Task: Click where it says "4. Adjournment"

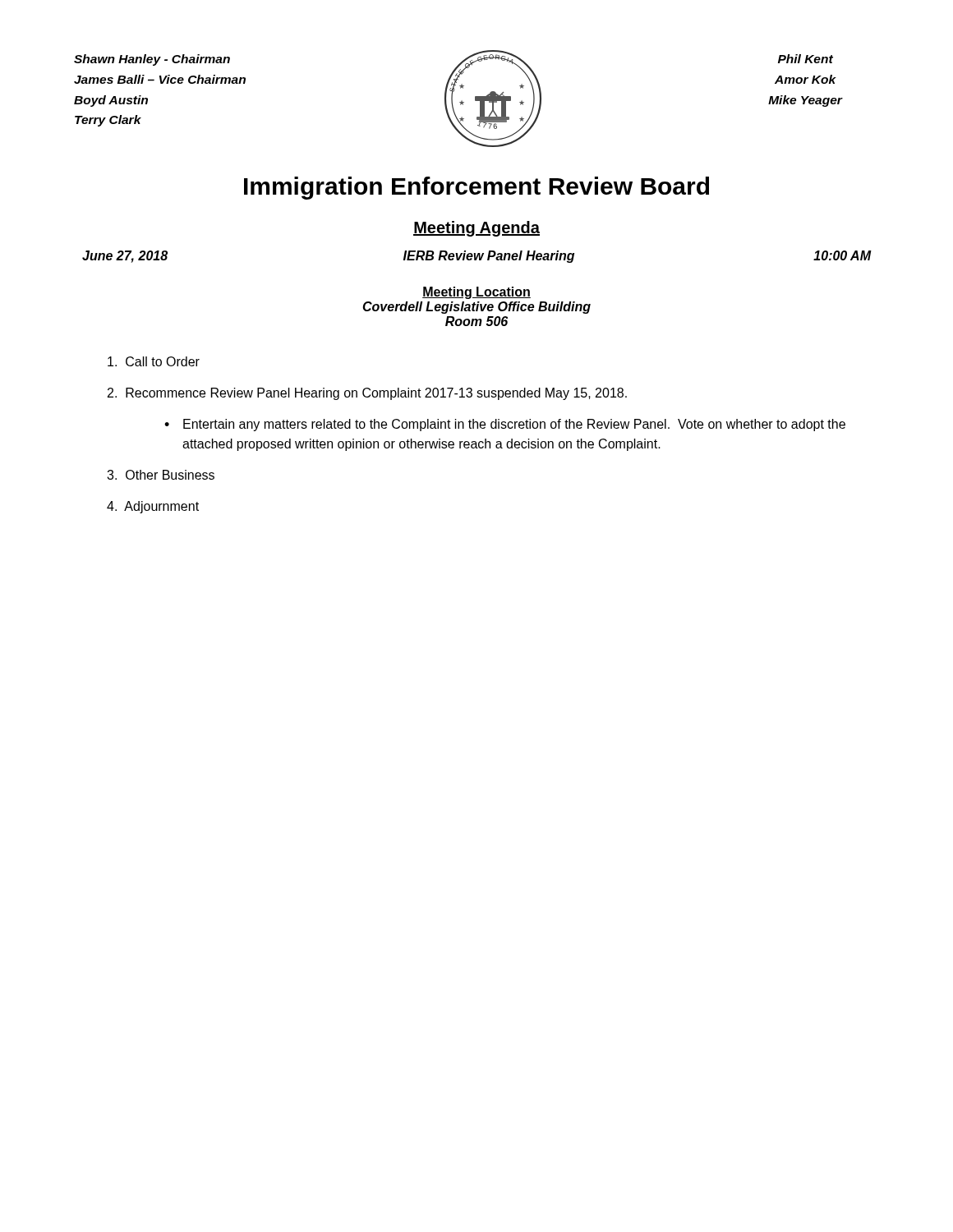Action: click(x=153, y=506)
